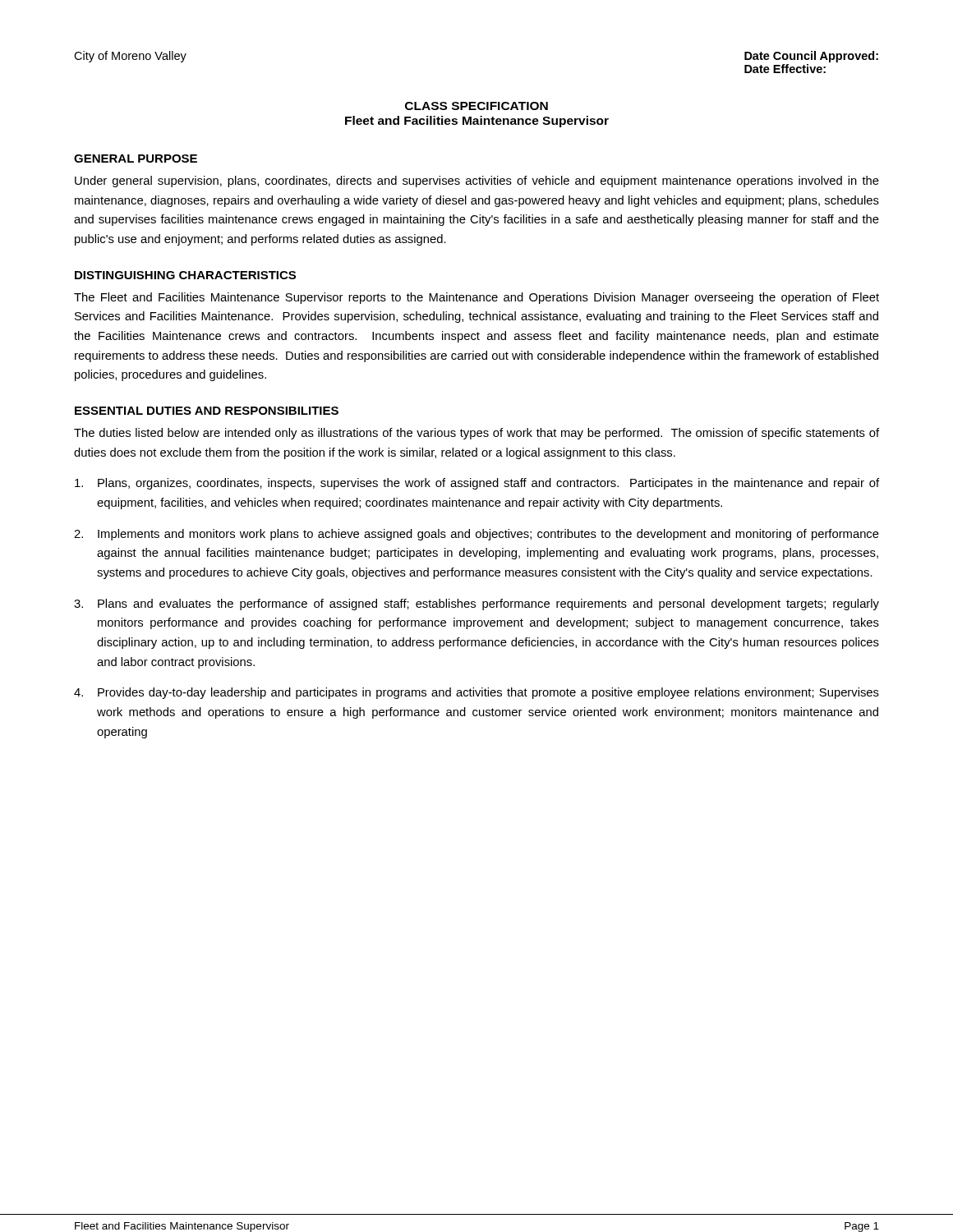Find the section header that says "ESSENTIAL DUTIES AND RESPONSIBILITIES"
The image size is (953, 1232).
206,410
